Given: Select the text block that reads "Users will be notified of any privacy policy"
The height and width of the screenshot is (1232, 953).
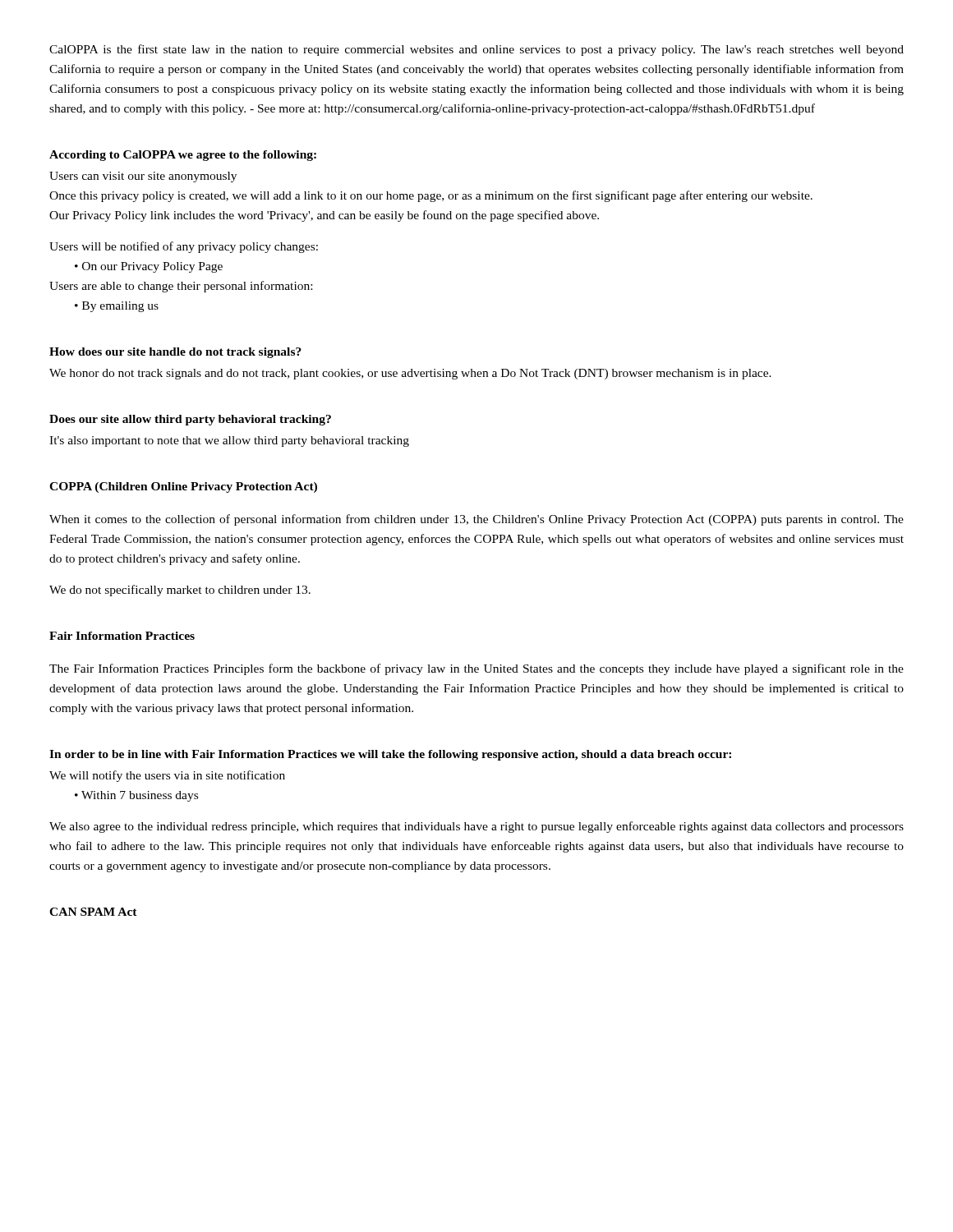Looking at the screenshot, I should pyautogui.click(x=184, y=246).
